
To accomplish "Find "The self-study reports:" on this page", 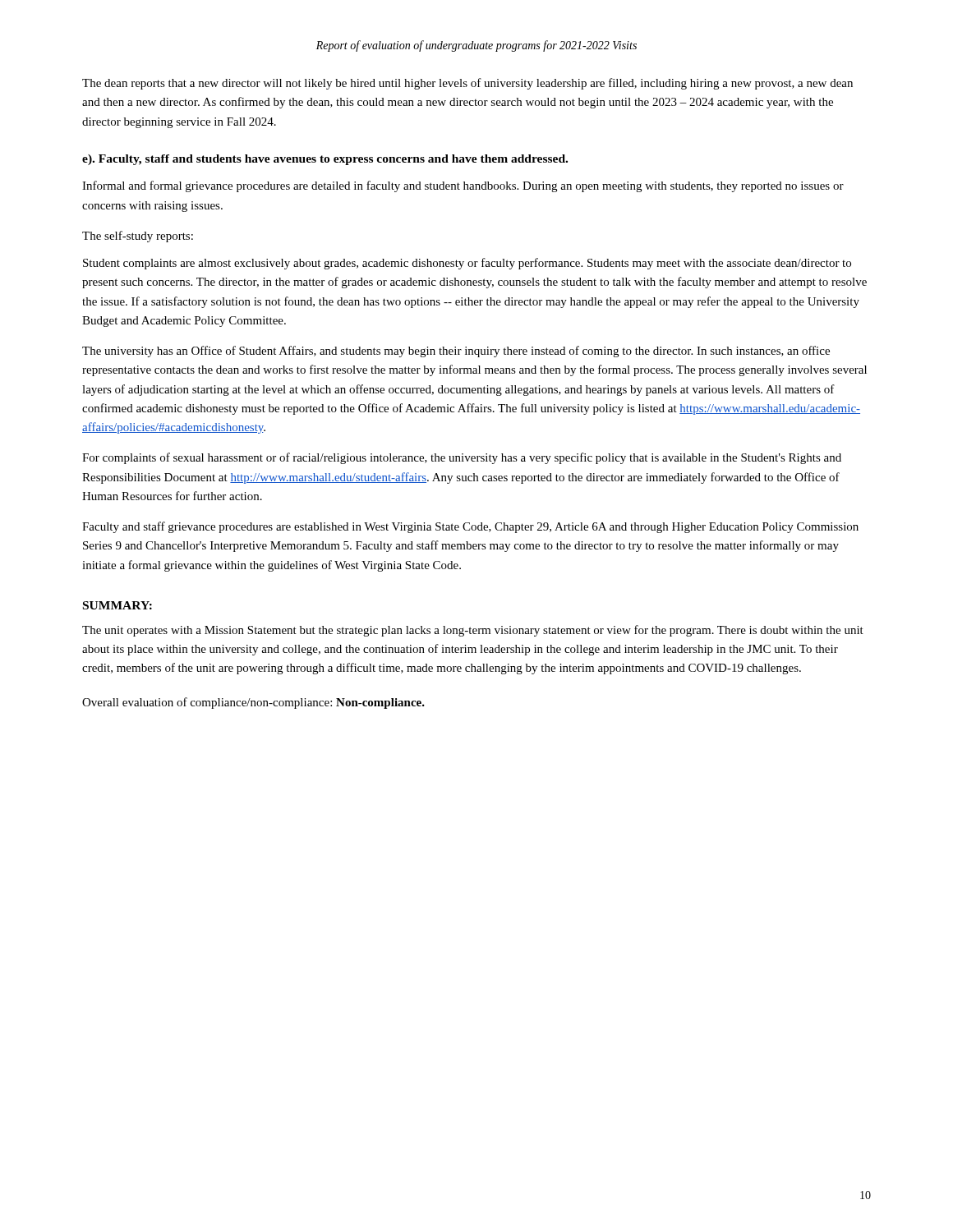I will point(138,236).
